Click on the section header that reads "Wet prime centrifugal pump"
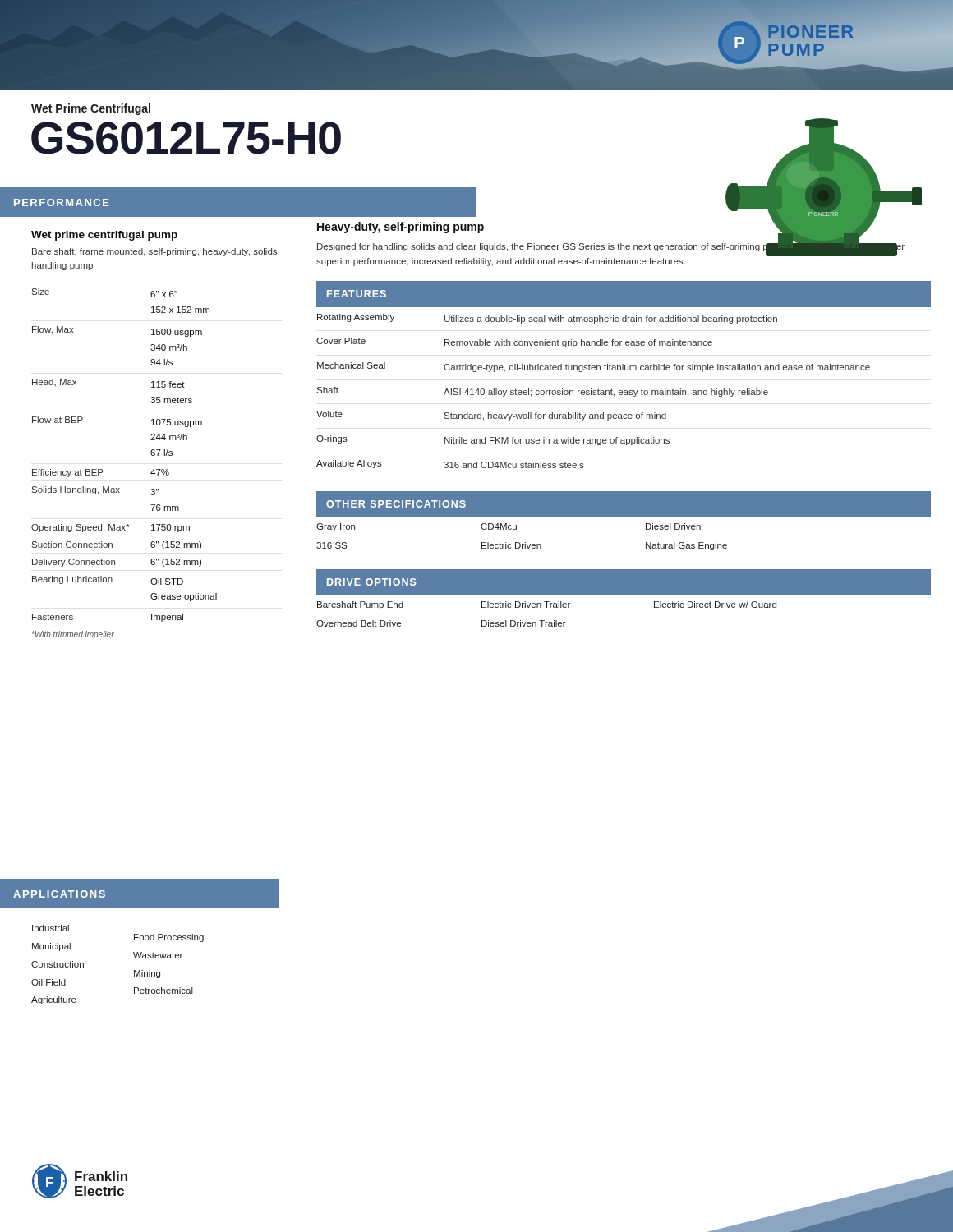This screenshot has height=1232, width=953. (x=104, y=234)
